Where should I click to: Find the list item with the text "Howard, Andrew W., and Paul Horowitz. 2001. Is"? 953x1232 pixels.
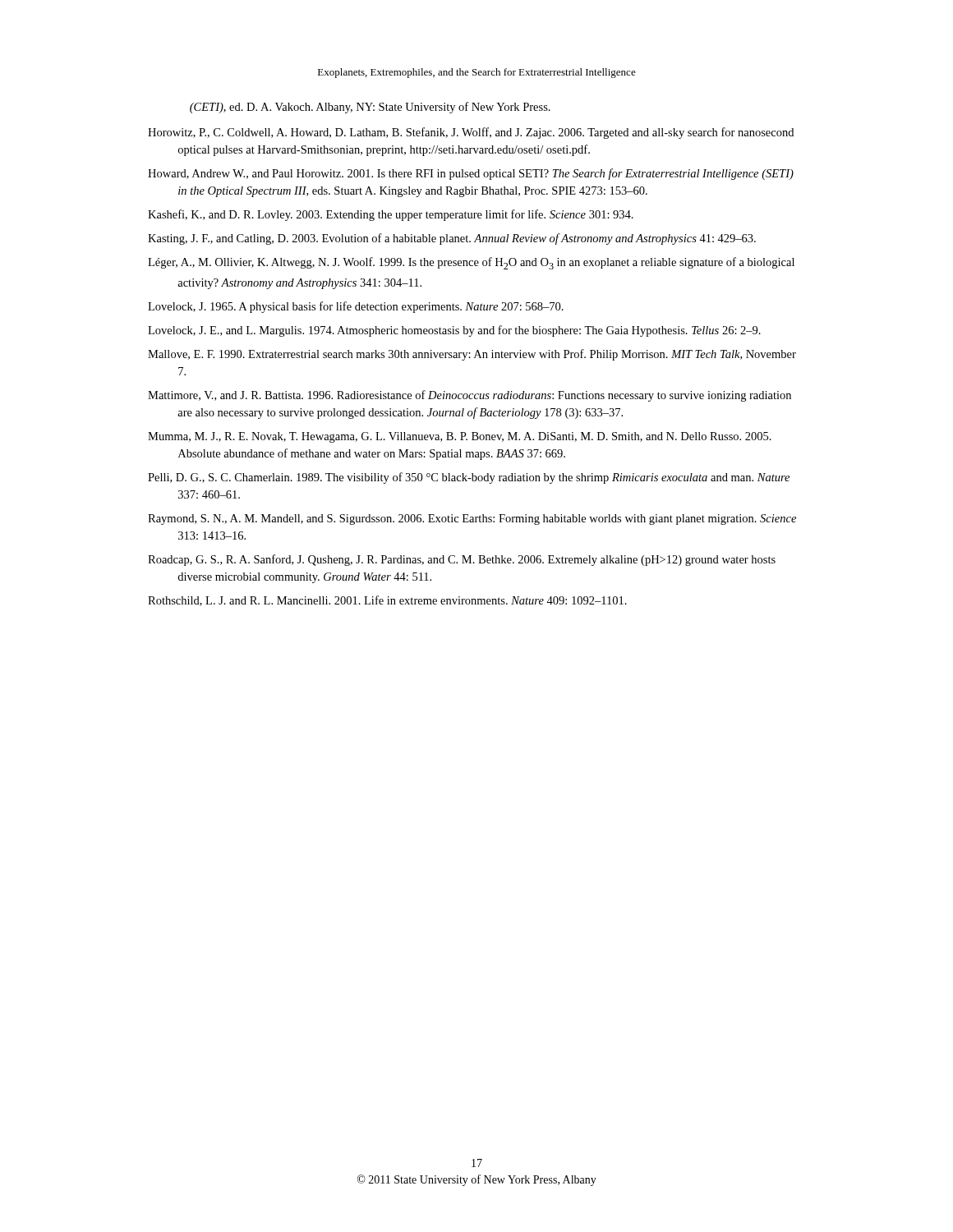[x=471, y=182]
